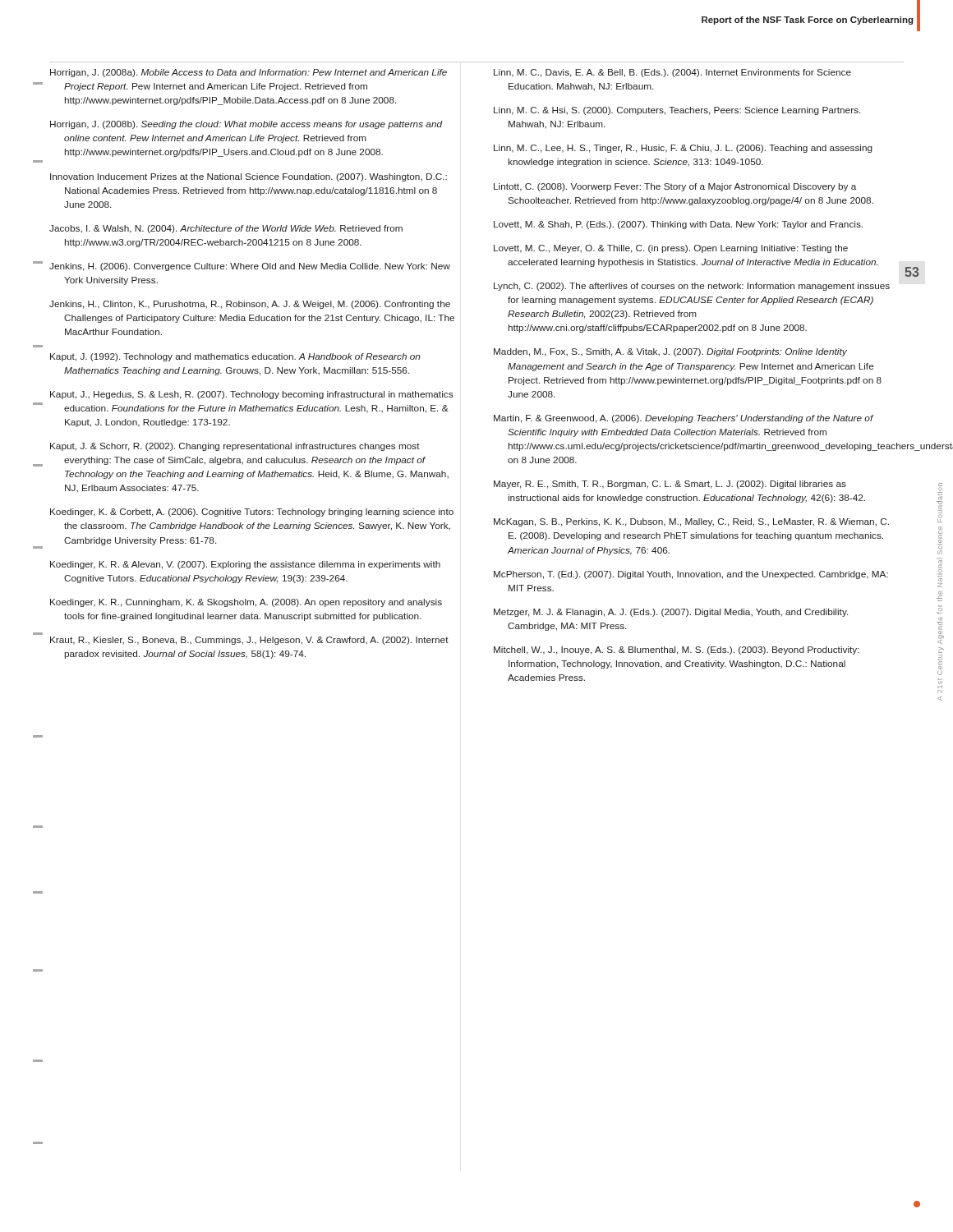Image resolution: width=953 pixels, height=1232 pixels.
Task: Click on the list item with the text "Horrigan, J. (2008b). Seeding"
Action: pos(246,138)
